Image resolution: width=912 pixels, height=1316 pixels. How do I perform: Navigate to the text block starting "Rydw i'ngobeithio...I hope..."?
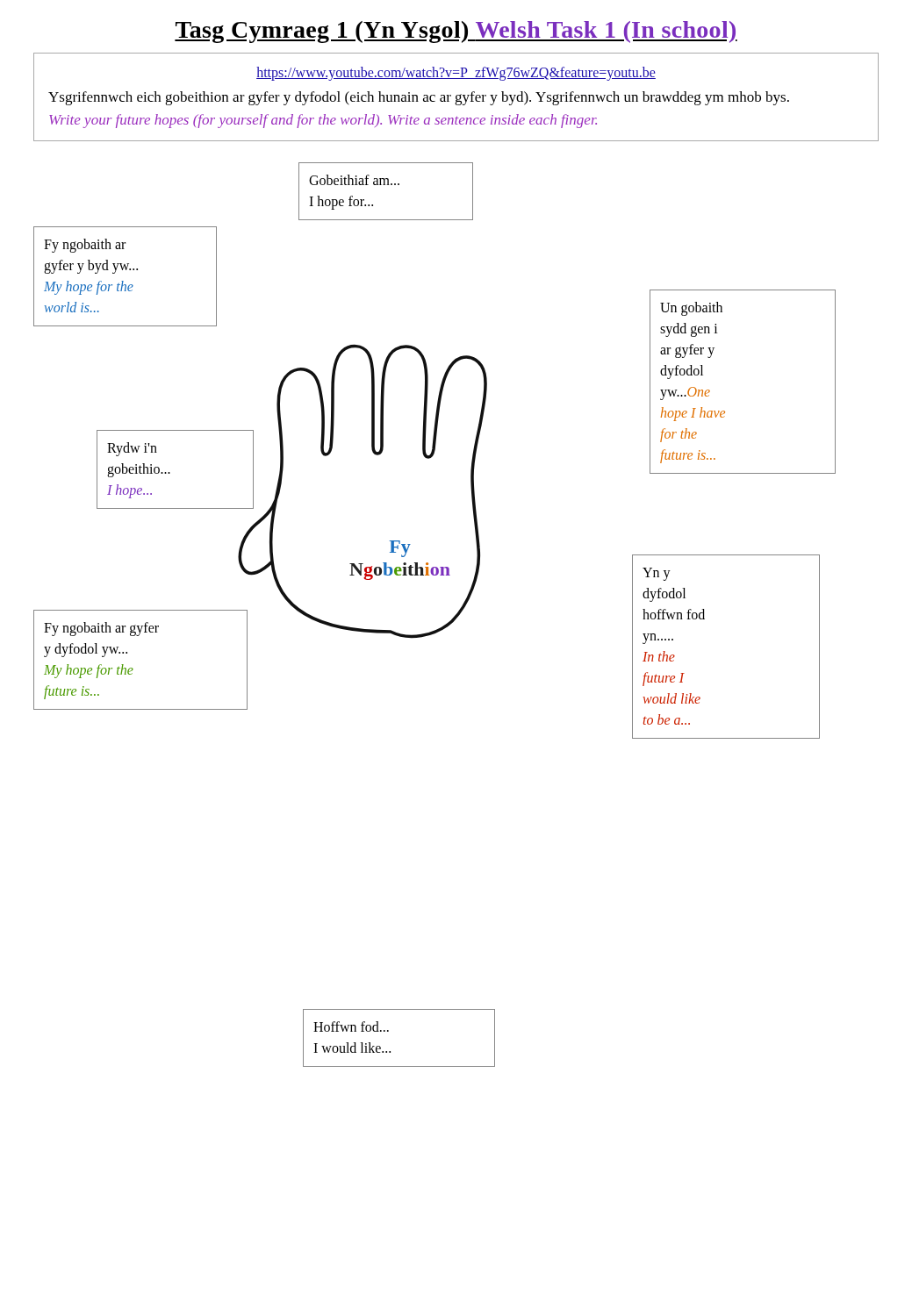click(139, 469)
